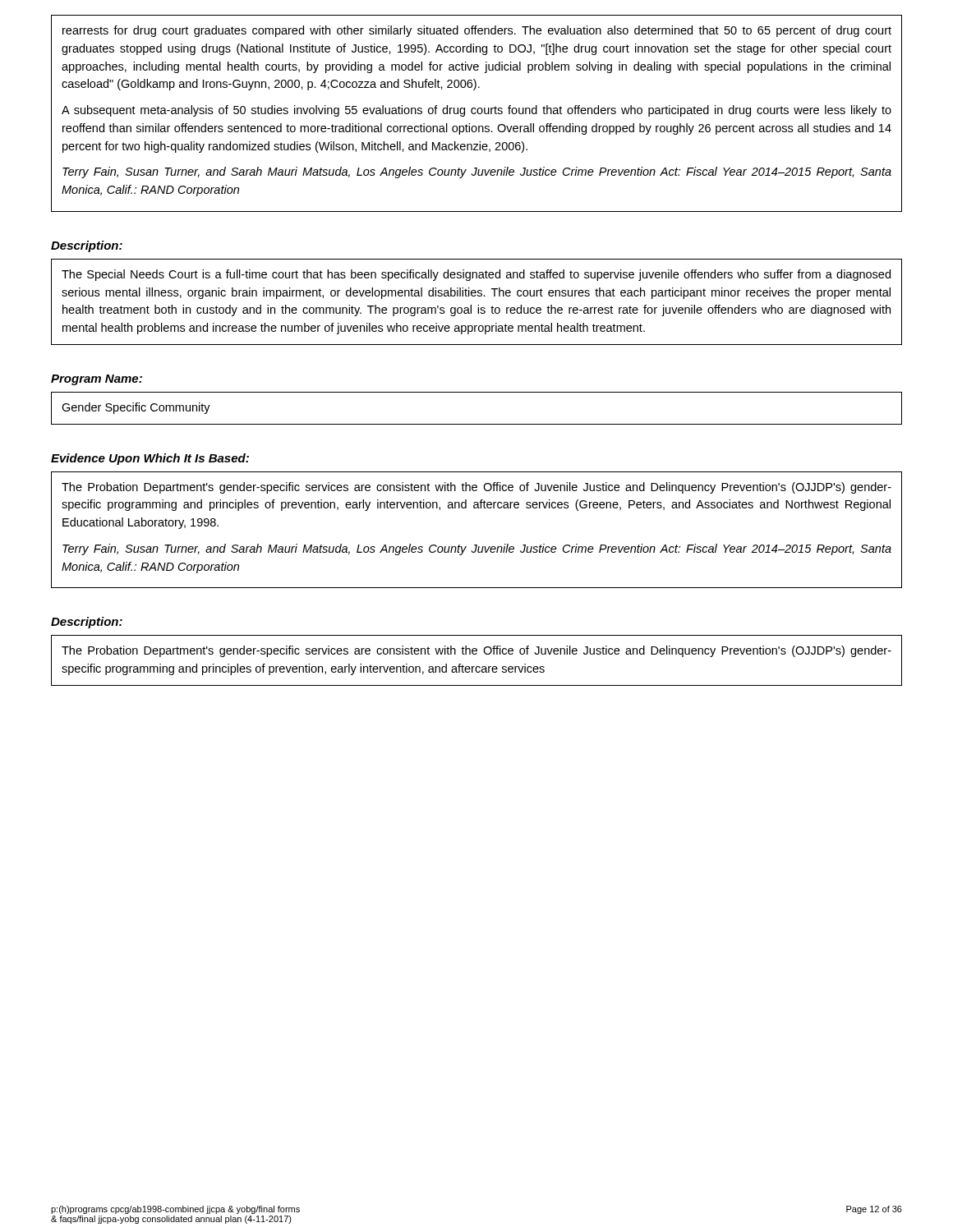Image resolution: width=953 pixels, height=1232 pixels.
Task: Point to "Gender Specific Community"
Action: (136, 407)
